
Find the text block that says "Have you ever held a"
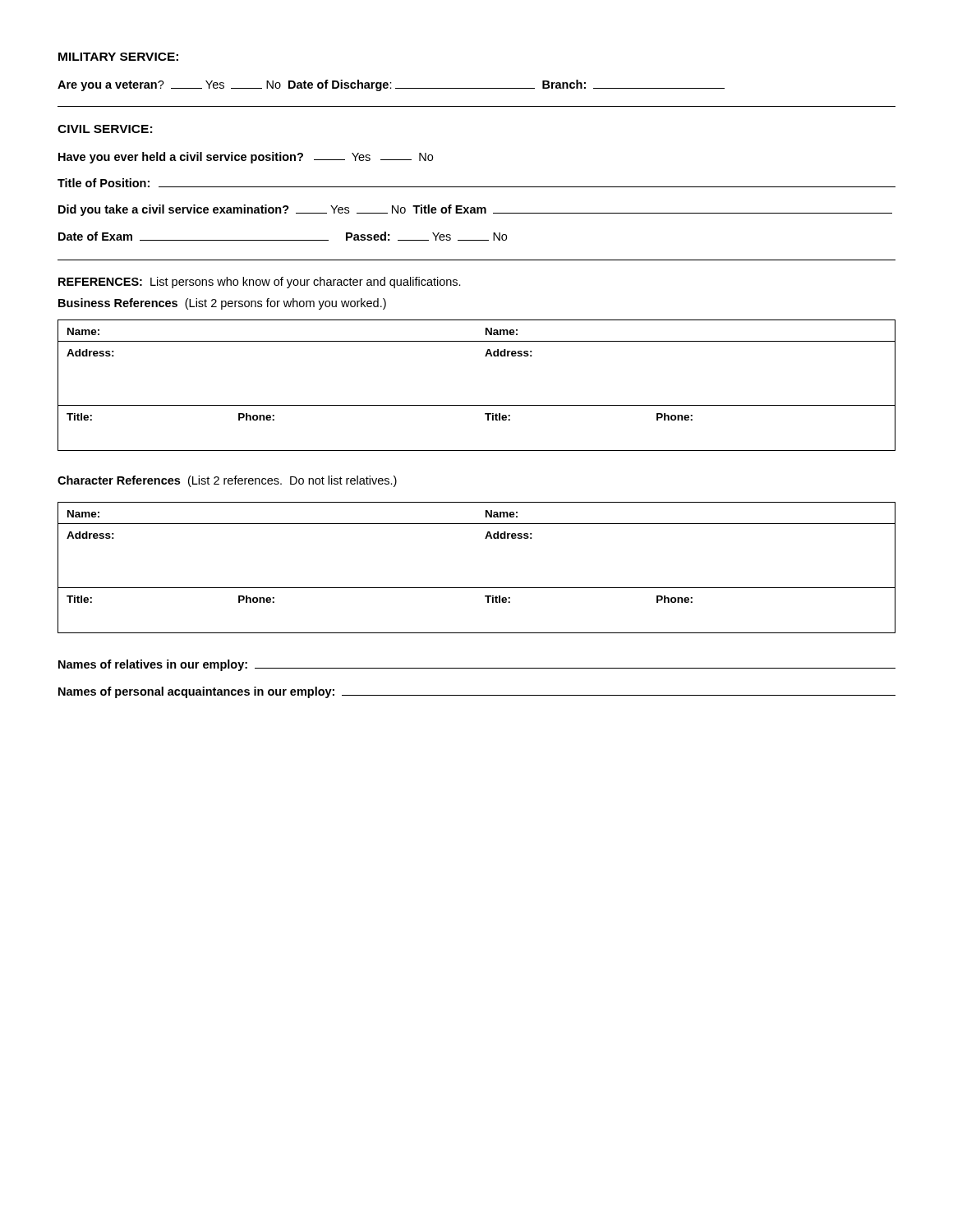click(x=246, y=155)
